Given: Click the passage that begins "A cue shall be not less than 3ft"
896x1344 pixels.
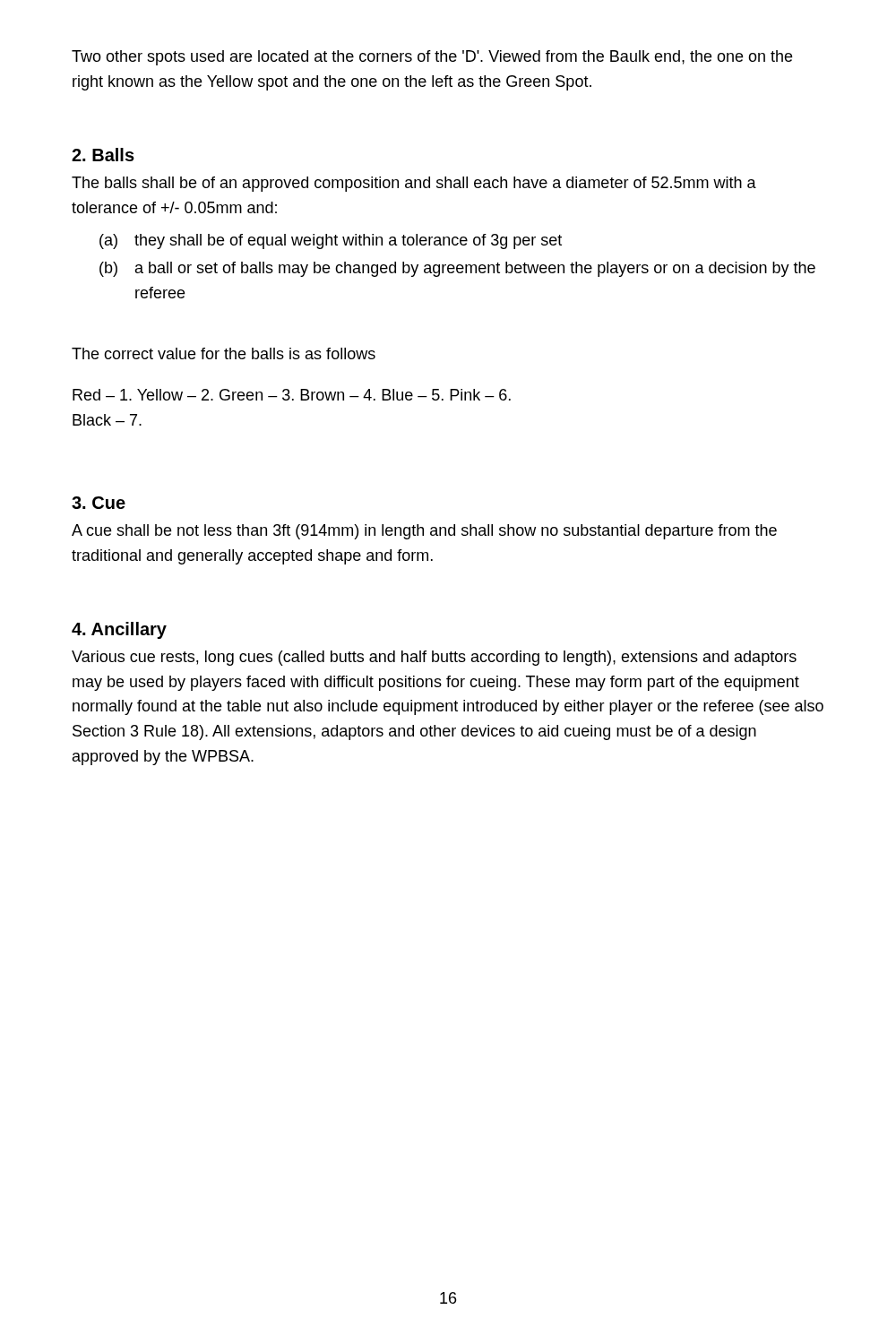Looking at the screenshot, I should (424, 543).
